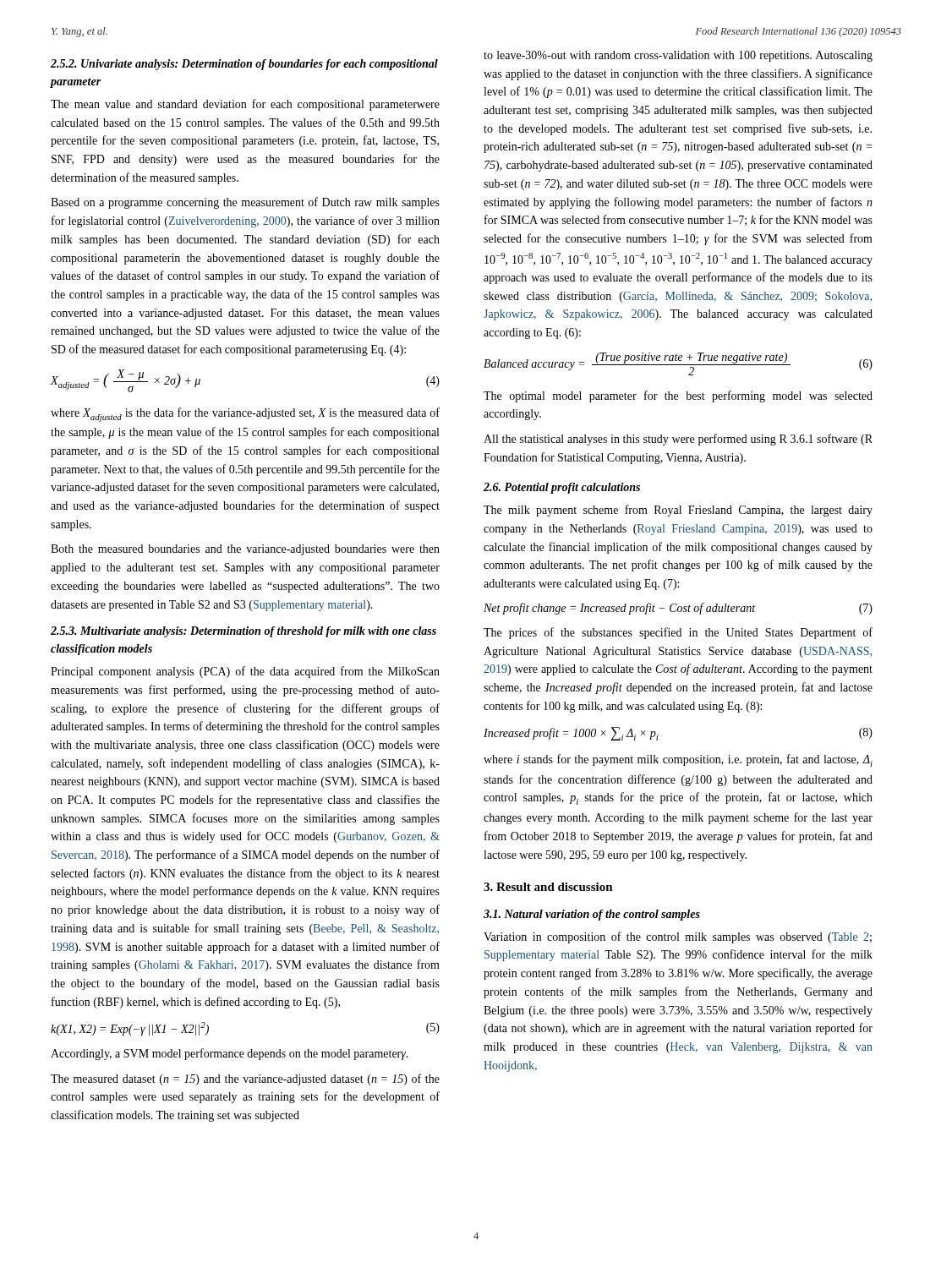Navigate to the region starting "Based on a programme concerning the measurement of"
The image size is (952, 1268).
[245, 276]
